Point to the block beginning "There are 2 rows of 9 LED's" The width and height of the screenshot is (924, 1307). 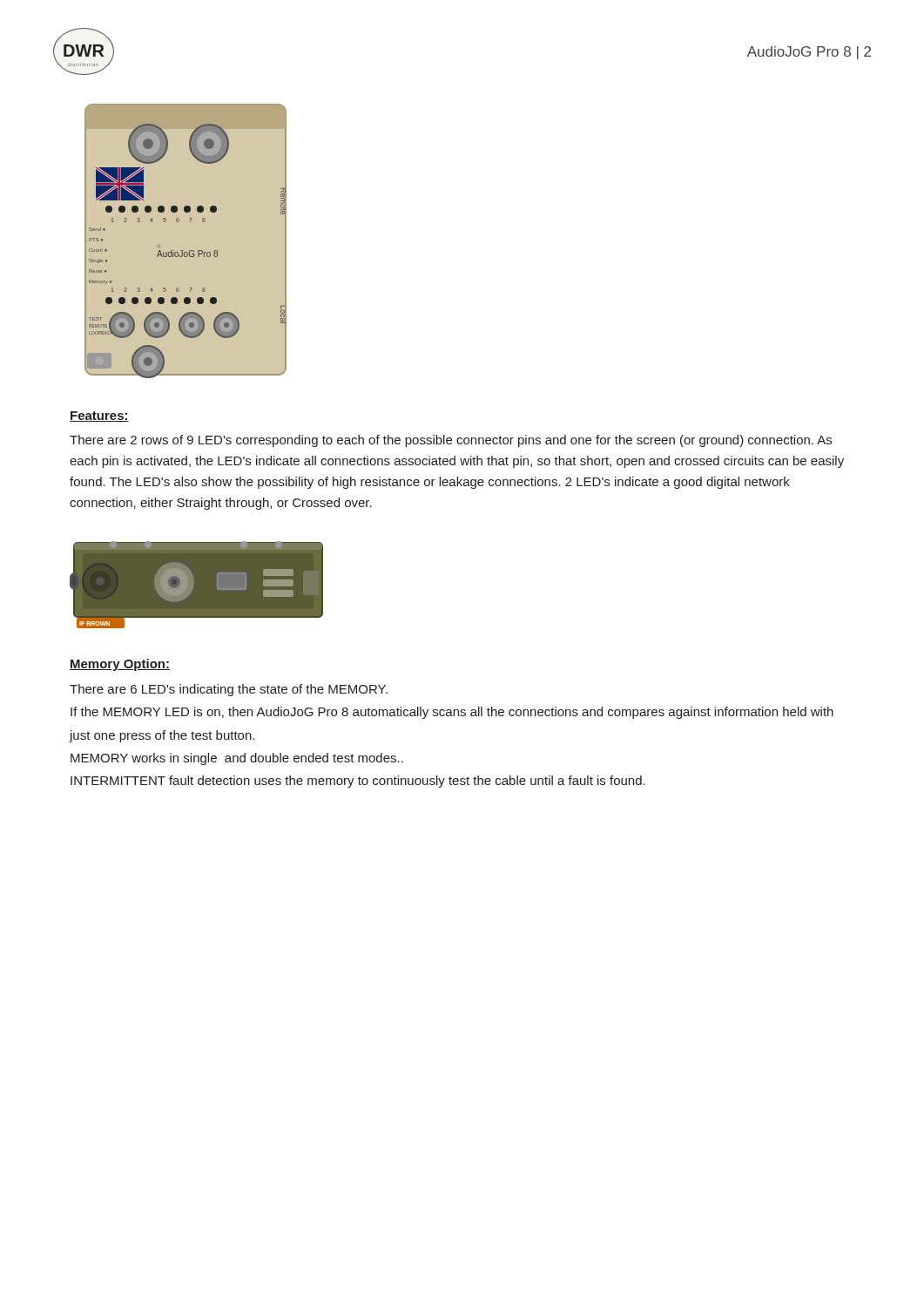[x=457, y=471]
